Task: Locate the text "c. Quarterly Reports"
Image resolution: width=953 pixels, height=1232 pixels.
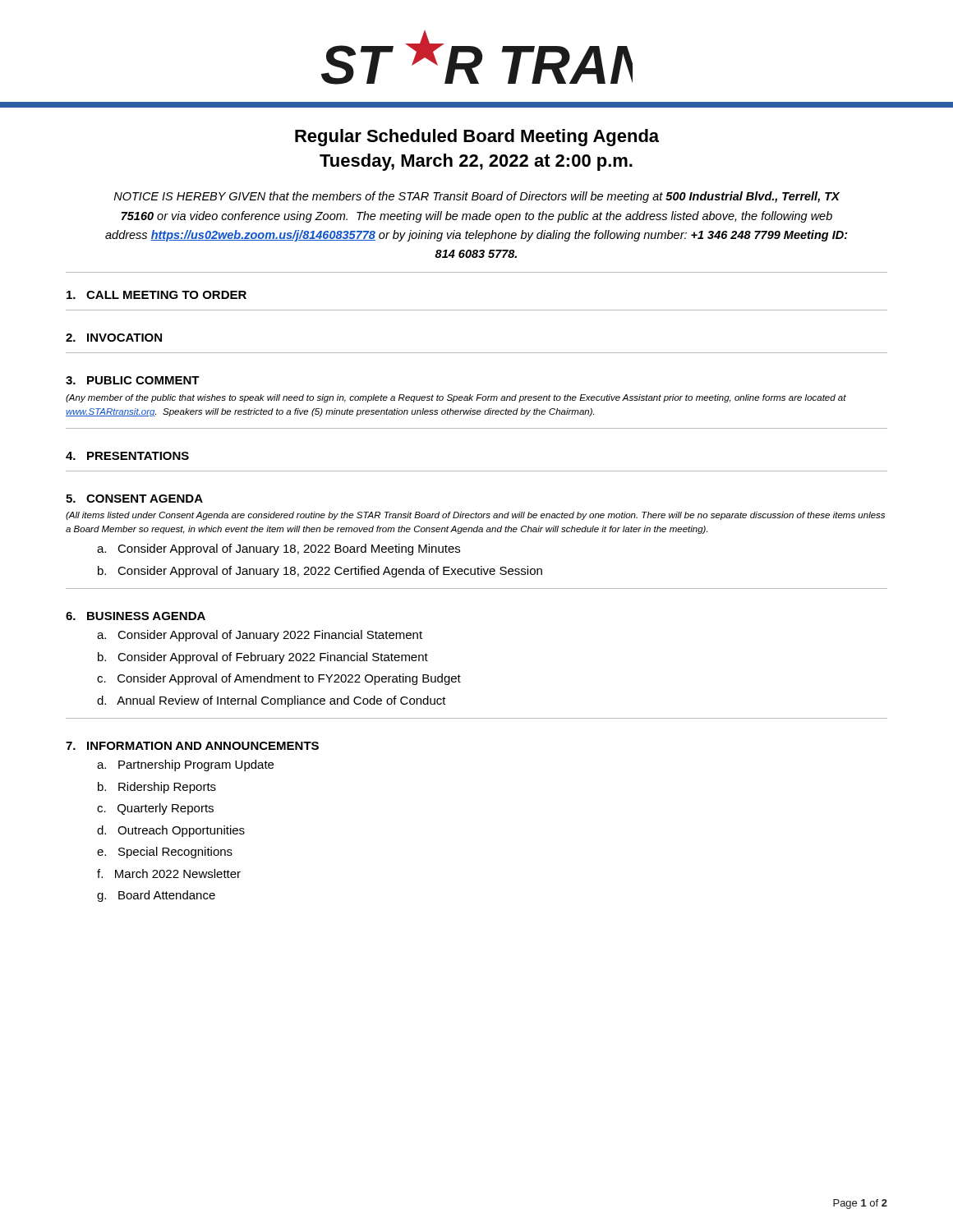Action: [155, 808]
